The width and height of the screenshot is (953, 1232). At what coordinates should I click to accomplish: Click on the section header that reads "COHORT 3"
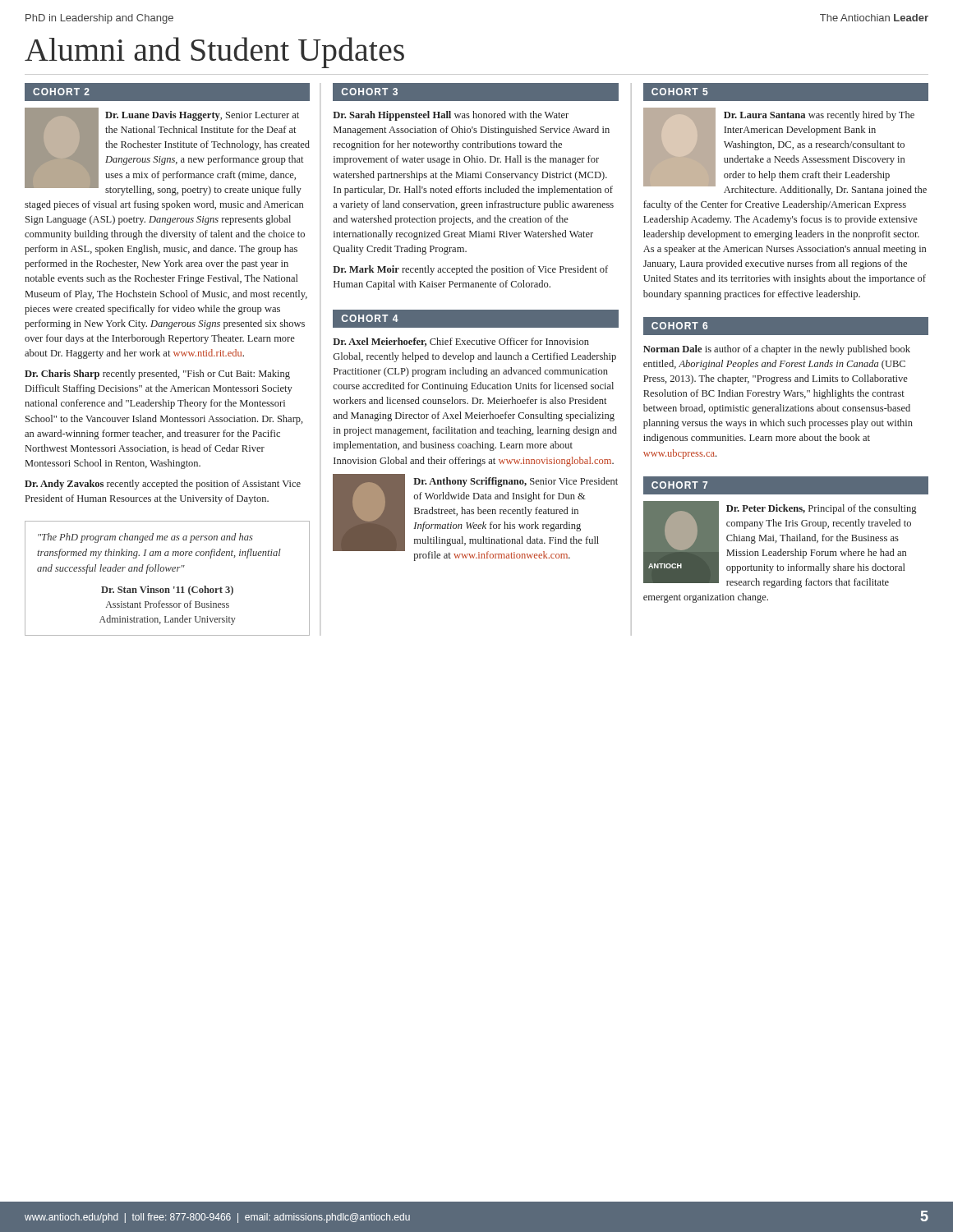coord(370,92)
